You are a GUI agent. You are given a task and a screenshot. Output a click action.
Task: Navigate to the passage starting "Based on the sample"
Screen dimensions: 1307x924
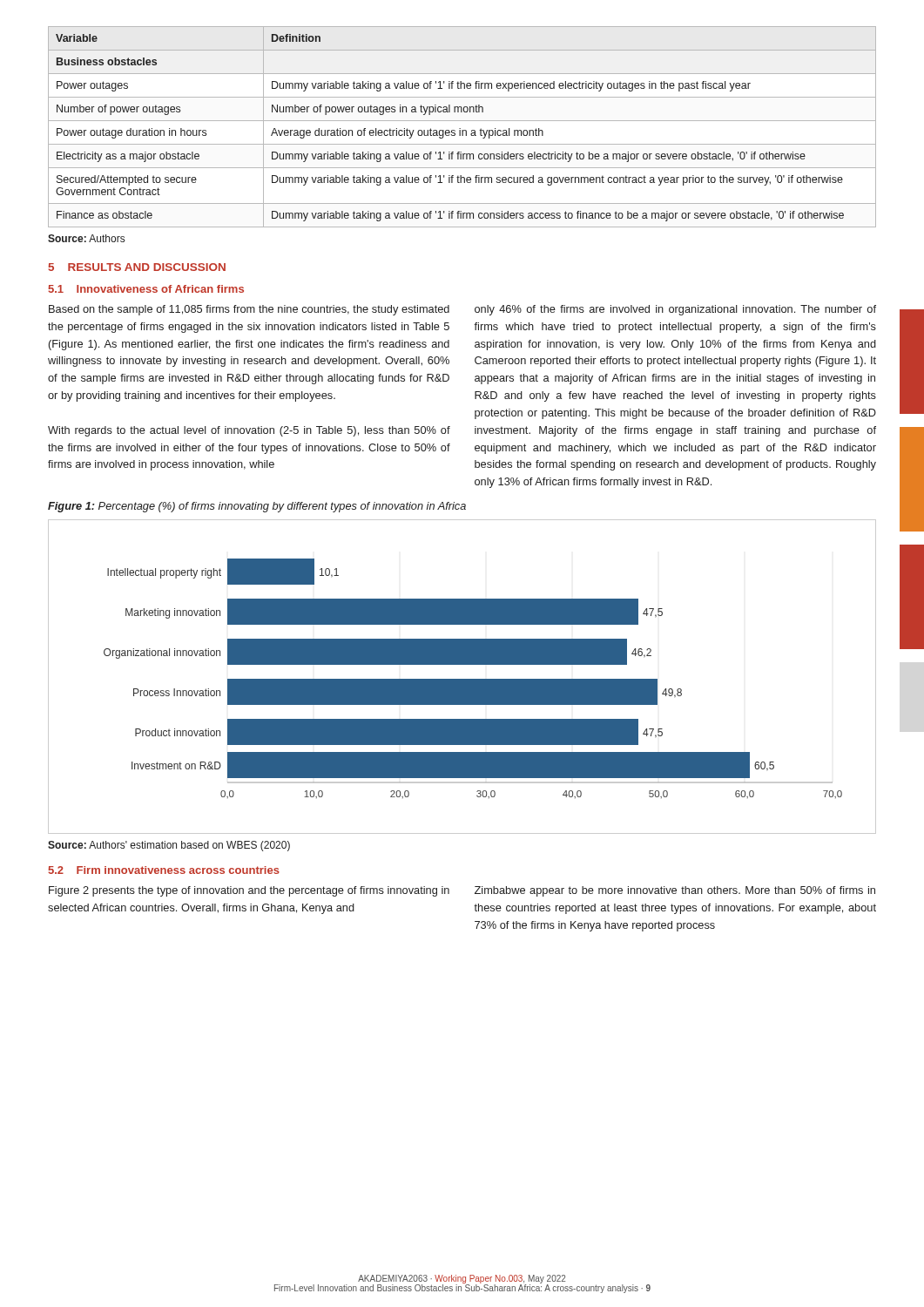pos(249,352)
